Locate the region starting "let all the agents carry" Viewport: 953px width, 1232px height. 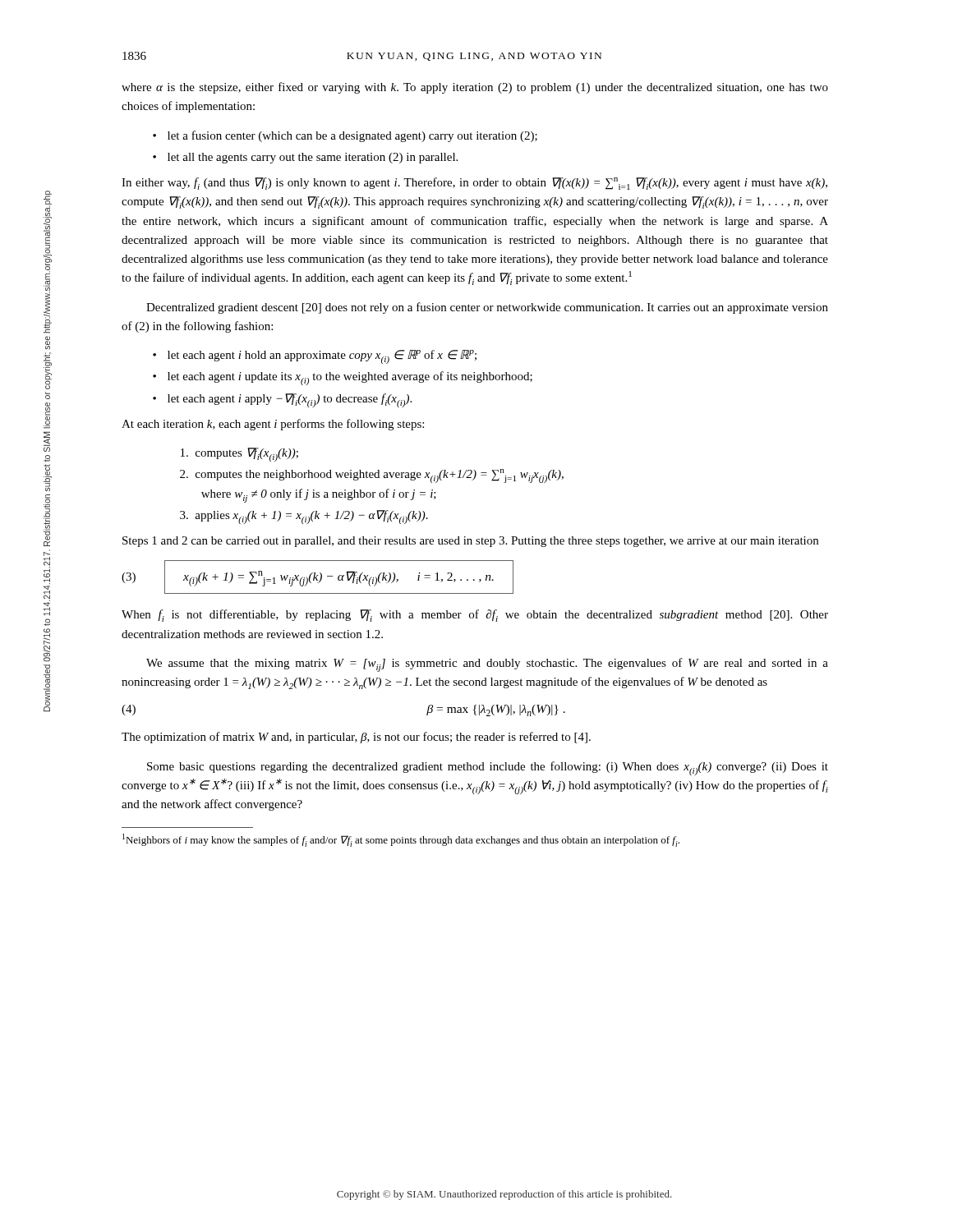[313, 157]
